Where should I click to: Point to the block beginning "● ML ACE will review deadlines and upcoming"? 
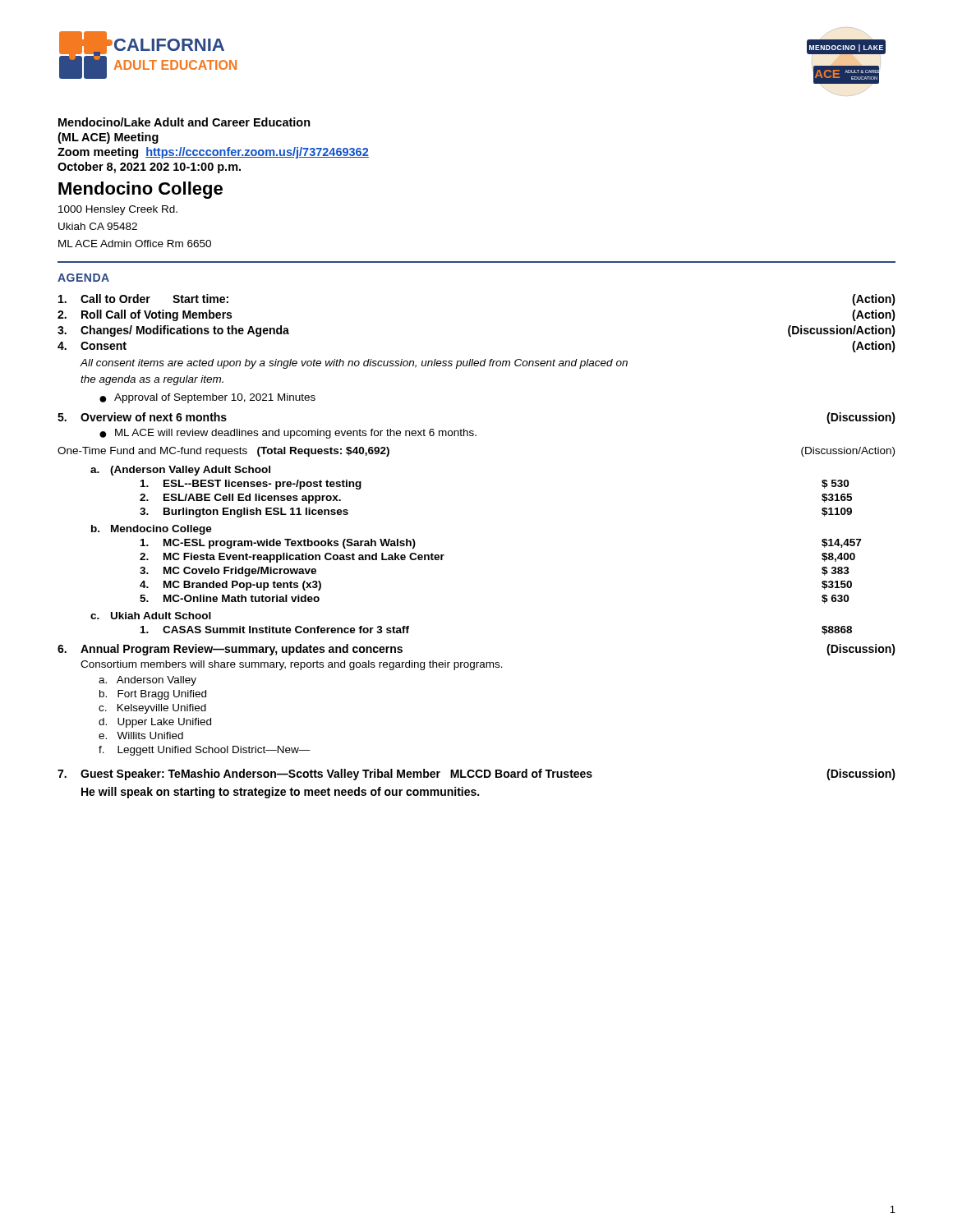tap(288, 434)
